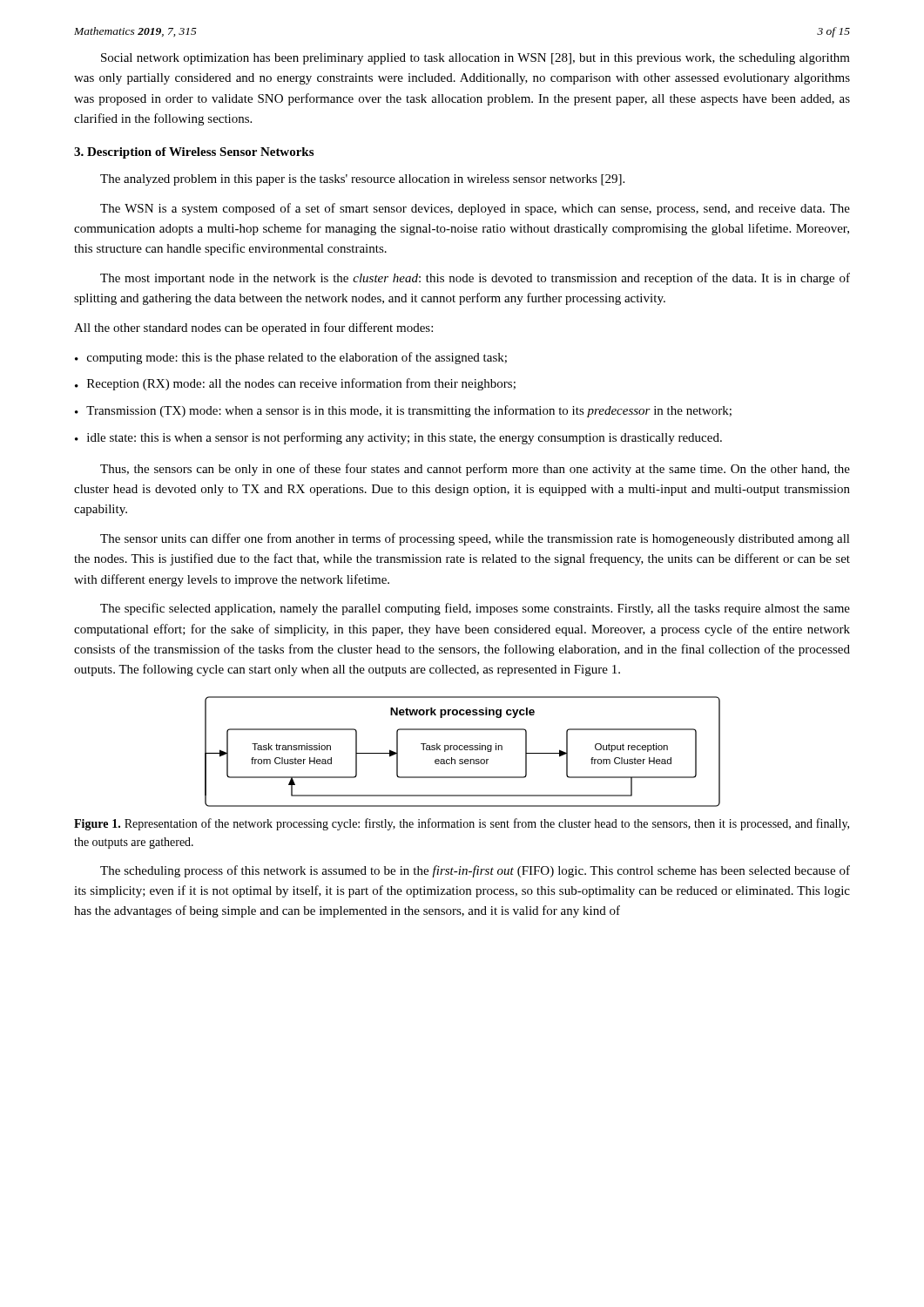Viewport: 924px width, 1307px height.
Task: Point to the text block starting "All the other standard nodes can be operated"
Action: (x=253, y=328)
